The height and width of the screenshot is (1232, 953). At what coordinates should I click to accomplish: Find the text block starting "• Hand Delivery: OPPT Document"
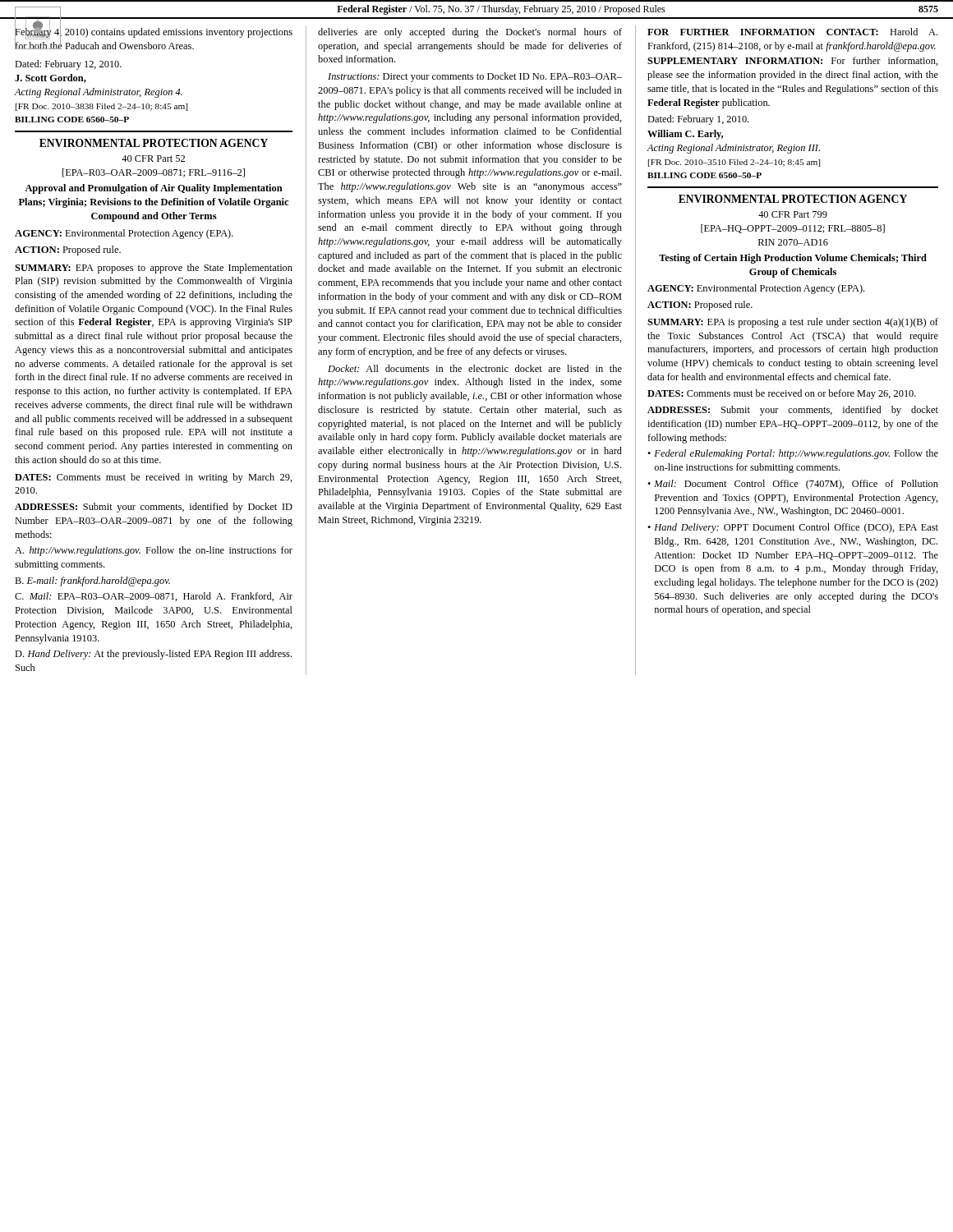tap(793, 569)
